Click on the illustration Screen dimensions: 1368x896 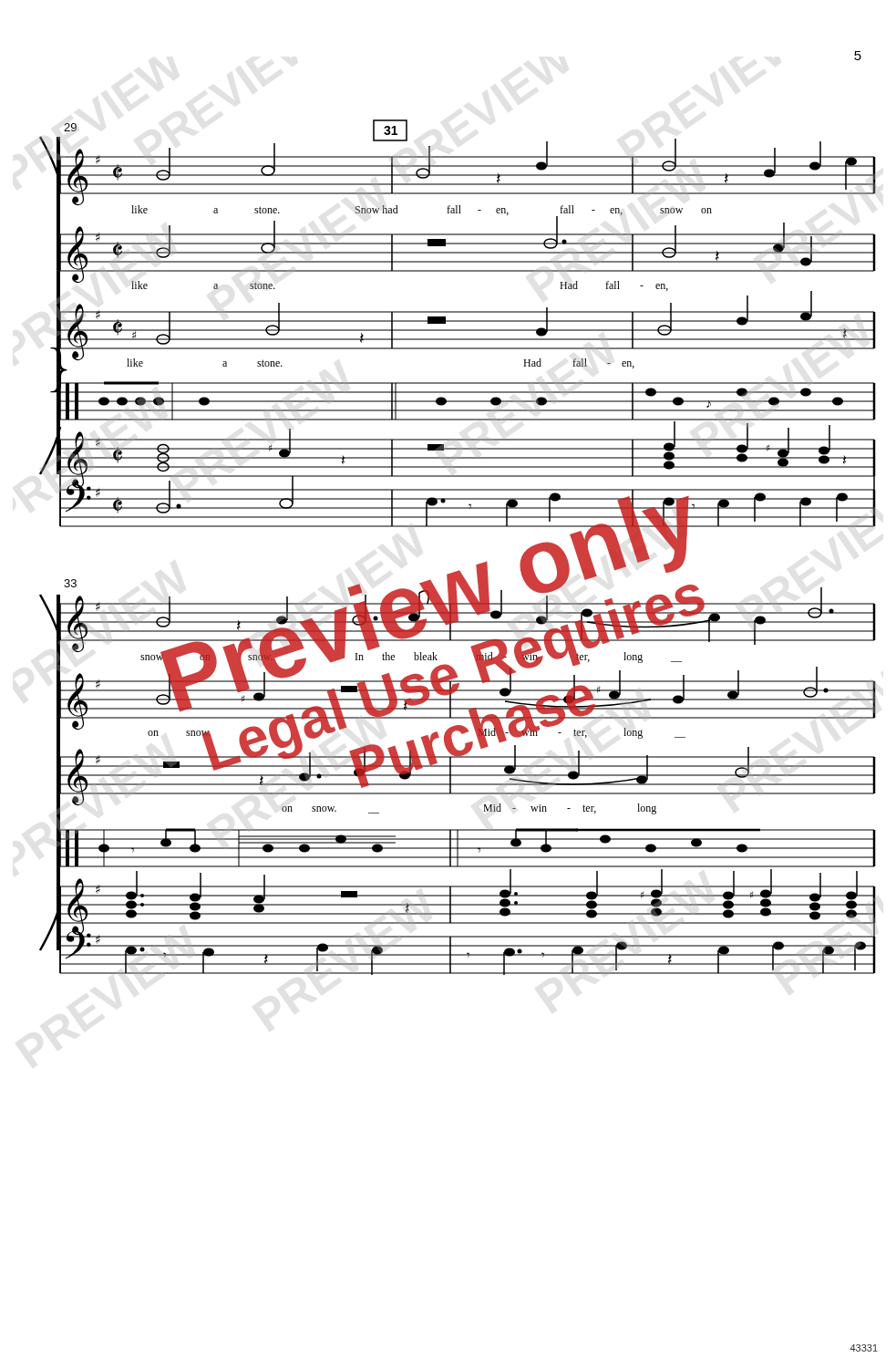(448, 695)
